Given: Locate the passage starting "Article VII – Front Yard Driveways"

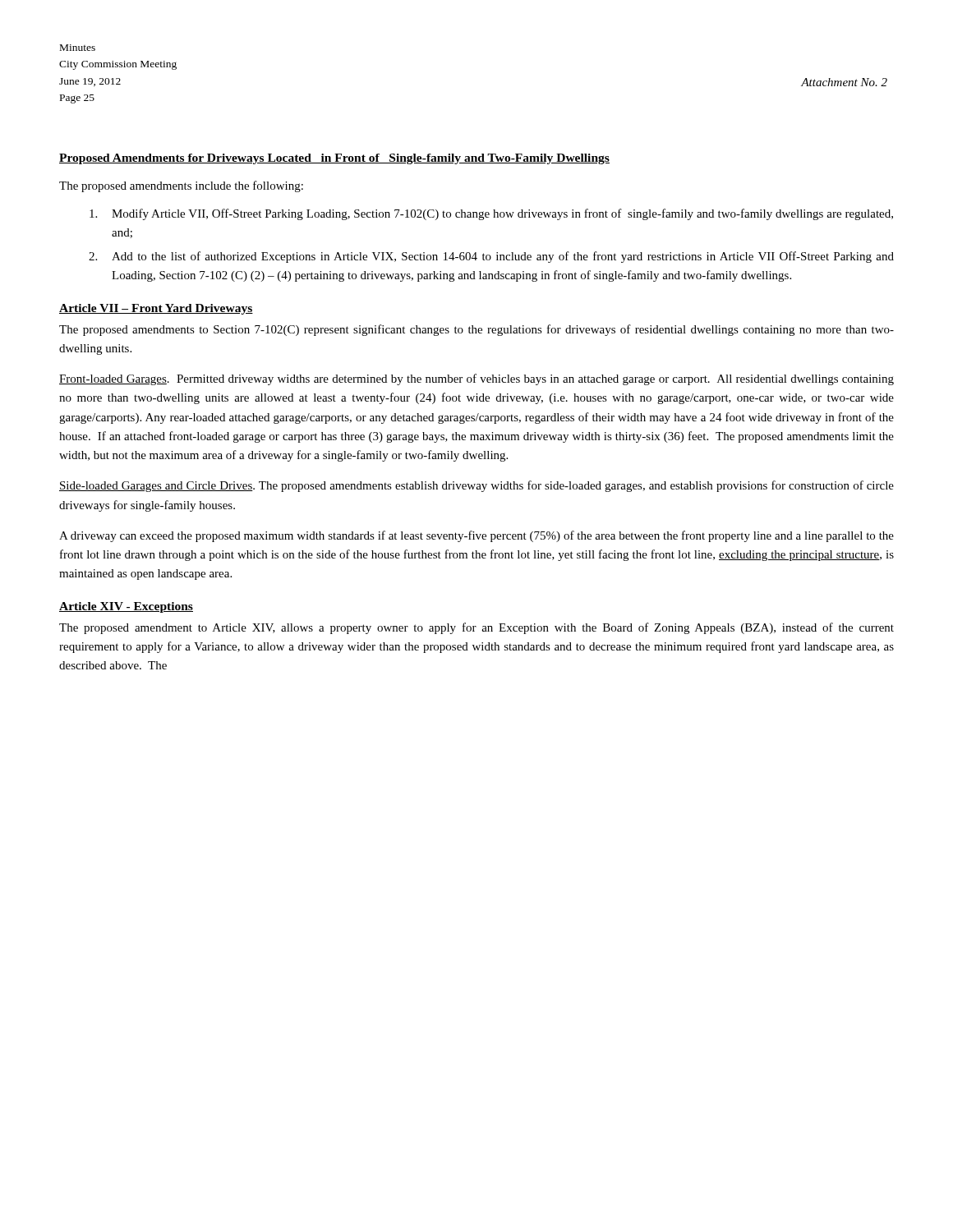Looking at the screenshot, I should [156, 307].
